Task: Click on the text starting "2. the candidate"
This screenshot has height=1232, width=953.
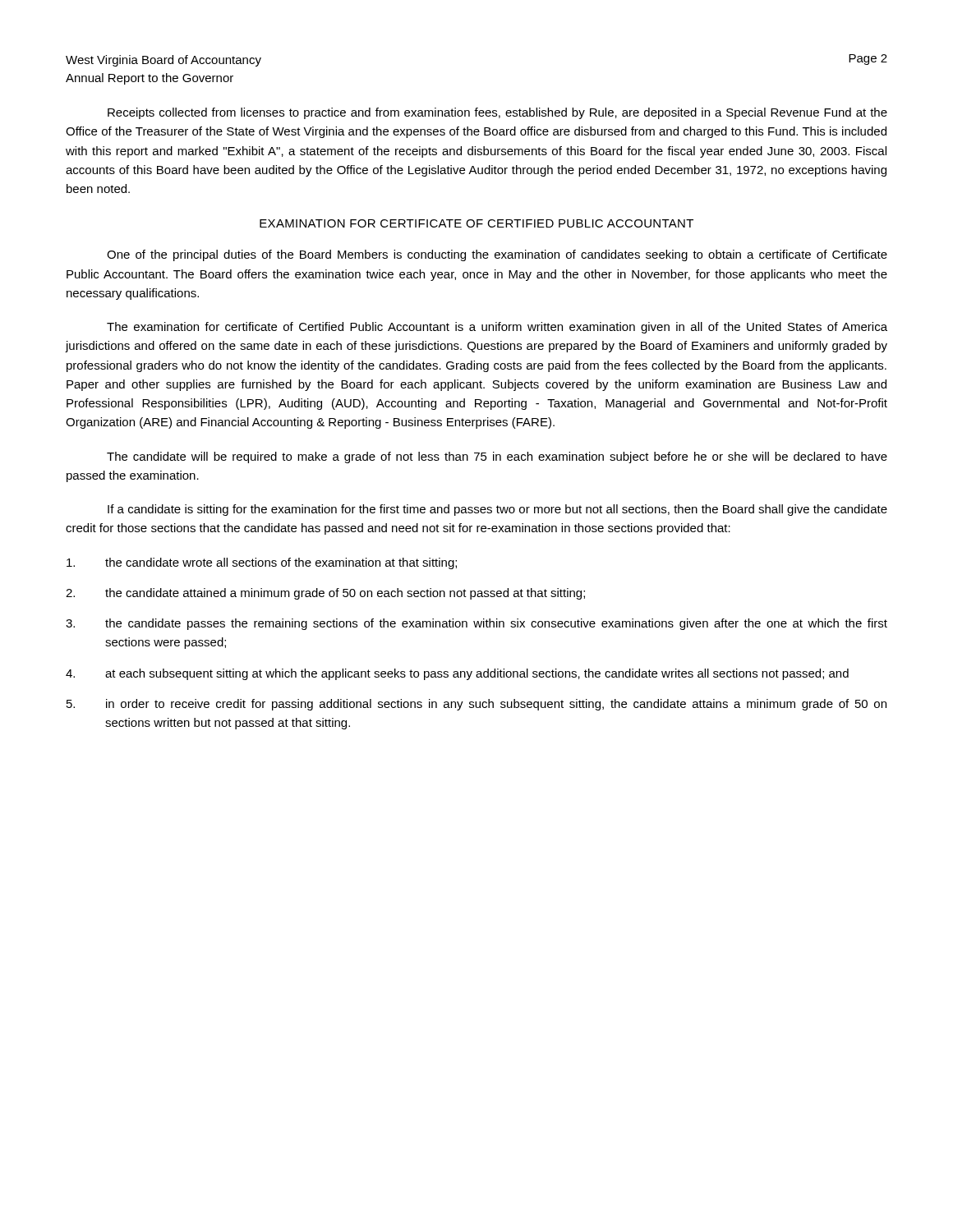Action: 476,593
